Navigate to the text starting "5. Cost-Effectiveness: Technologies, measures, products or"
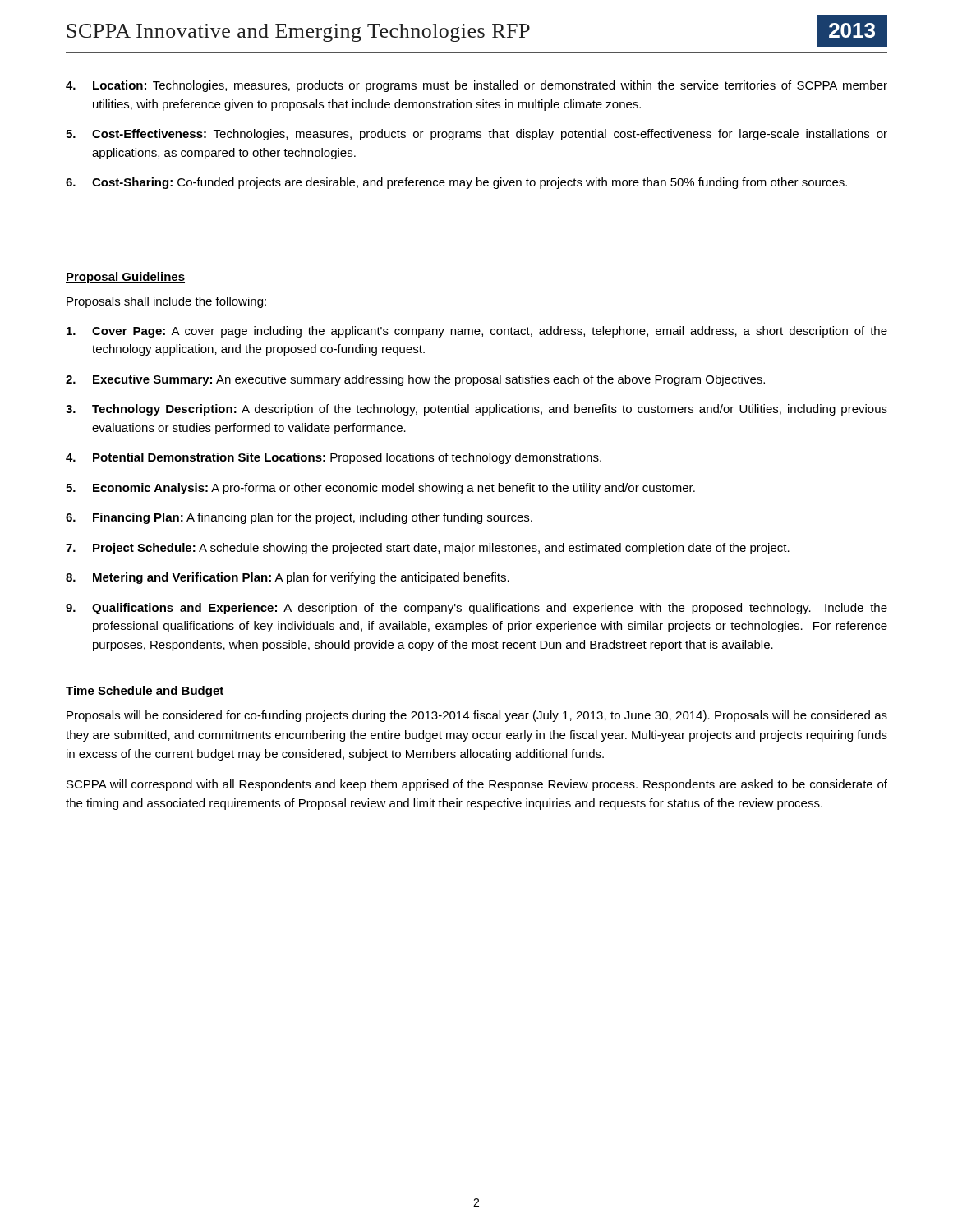953x1232 pixels. (x=476, y=143)
